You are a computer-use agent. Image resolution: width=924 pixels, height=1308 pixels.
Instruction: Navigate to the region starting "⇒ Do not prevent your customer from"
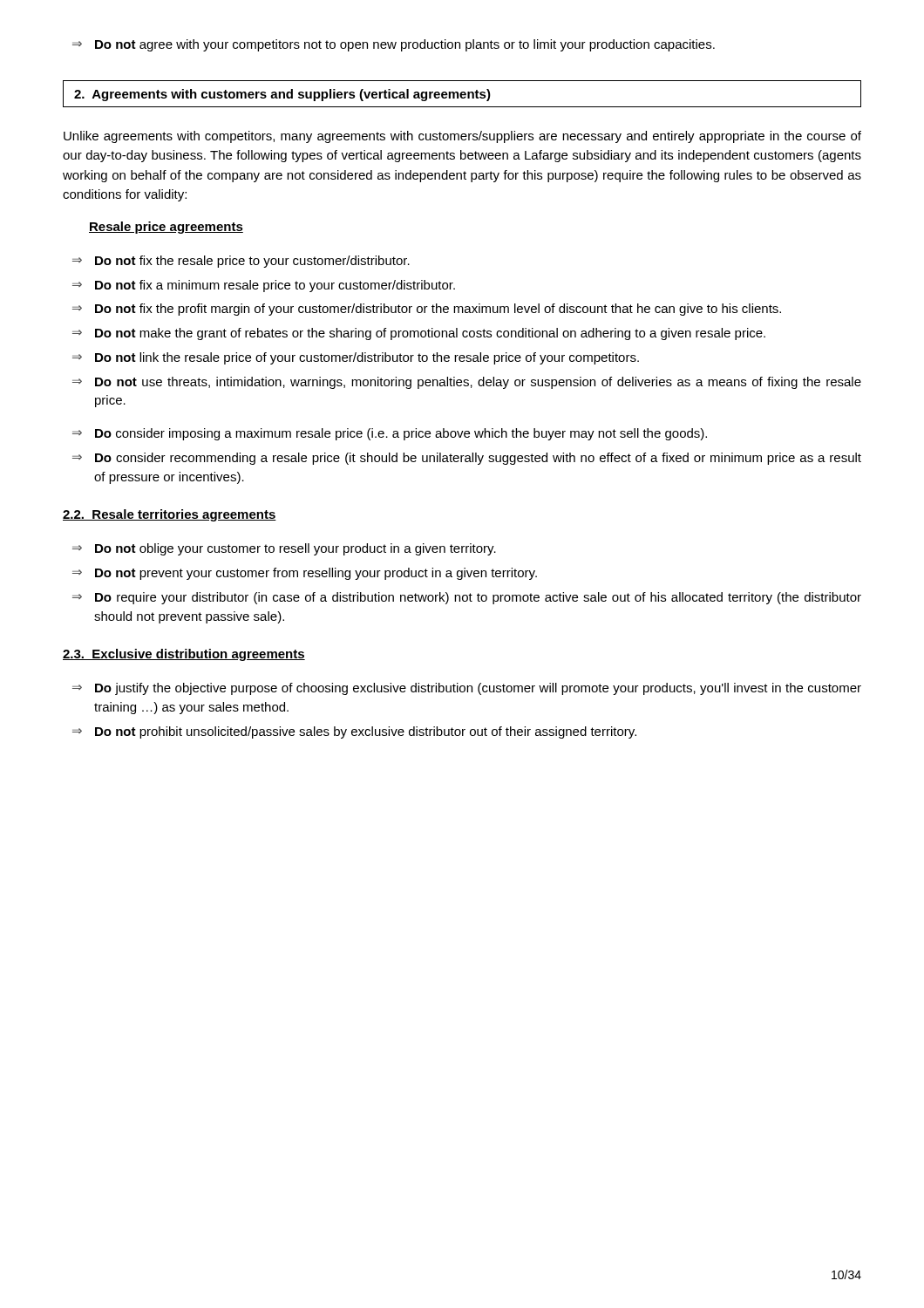click(466, 573)
